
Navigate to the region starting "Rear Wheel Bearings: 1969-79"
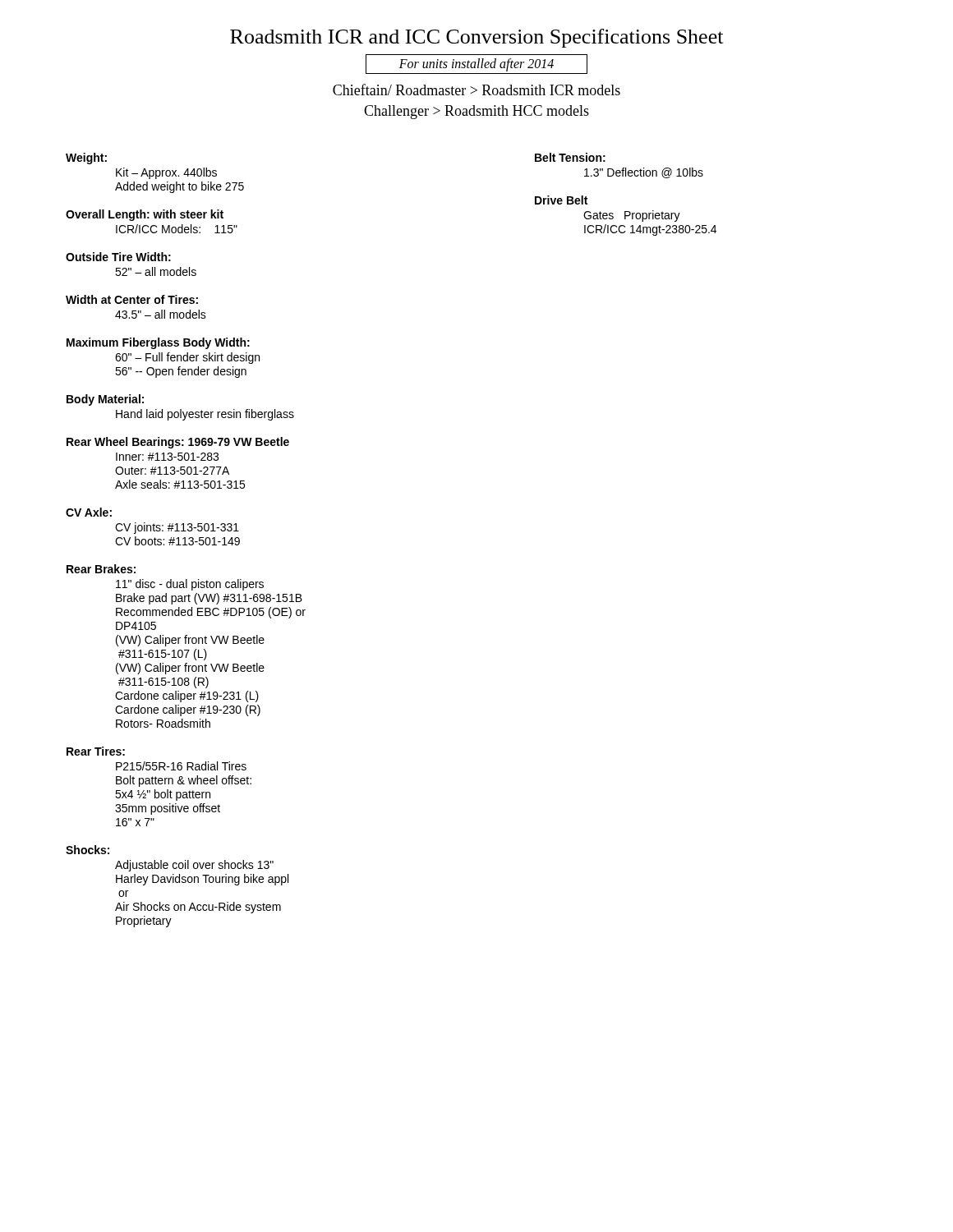178,443
